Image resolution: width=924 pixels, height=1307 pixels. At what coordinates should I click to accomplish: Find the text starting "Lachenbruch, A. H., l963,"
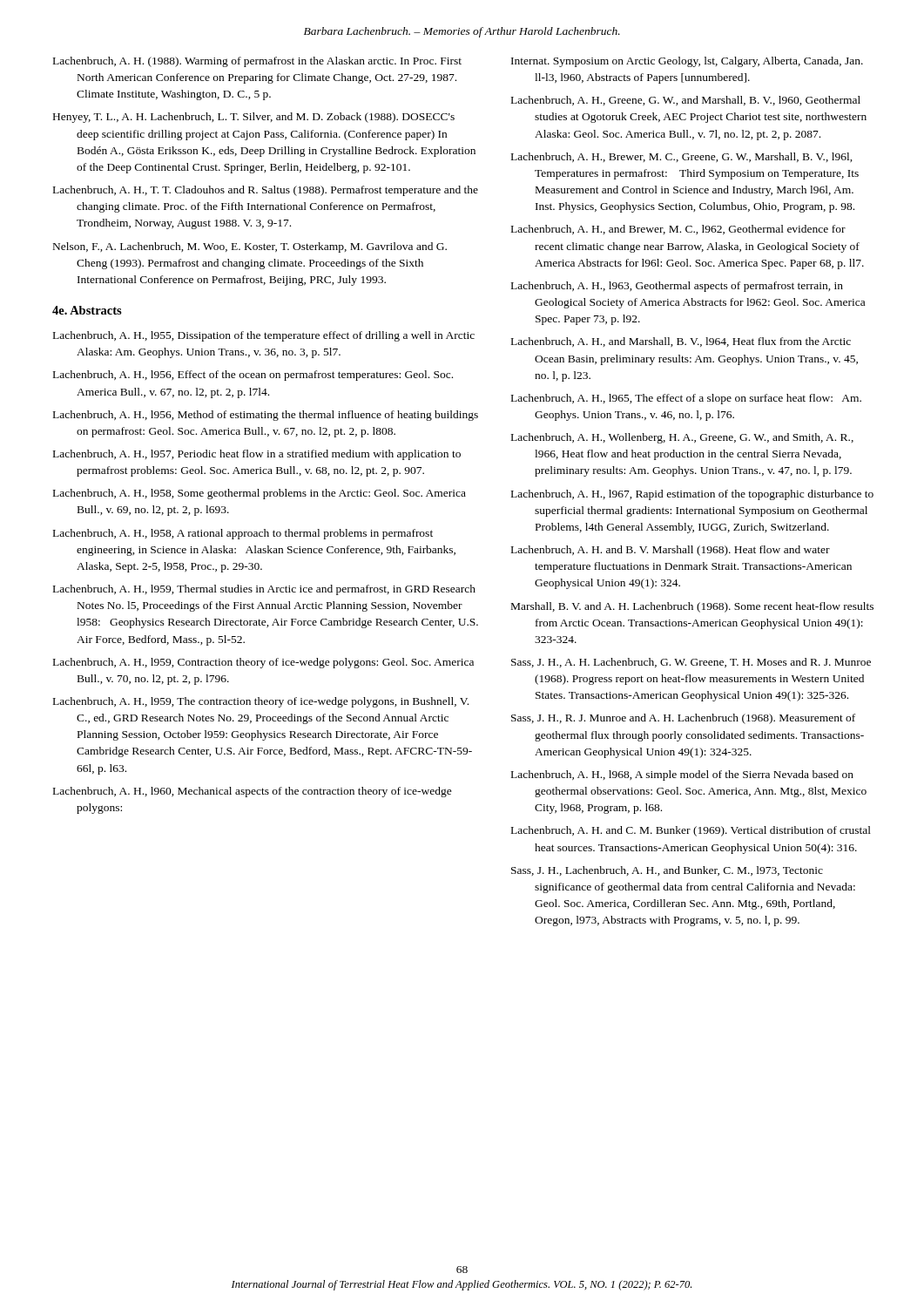(x=688, y=302)
